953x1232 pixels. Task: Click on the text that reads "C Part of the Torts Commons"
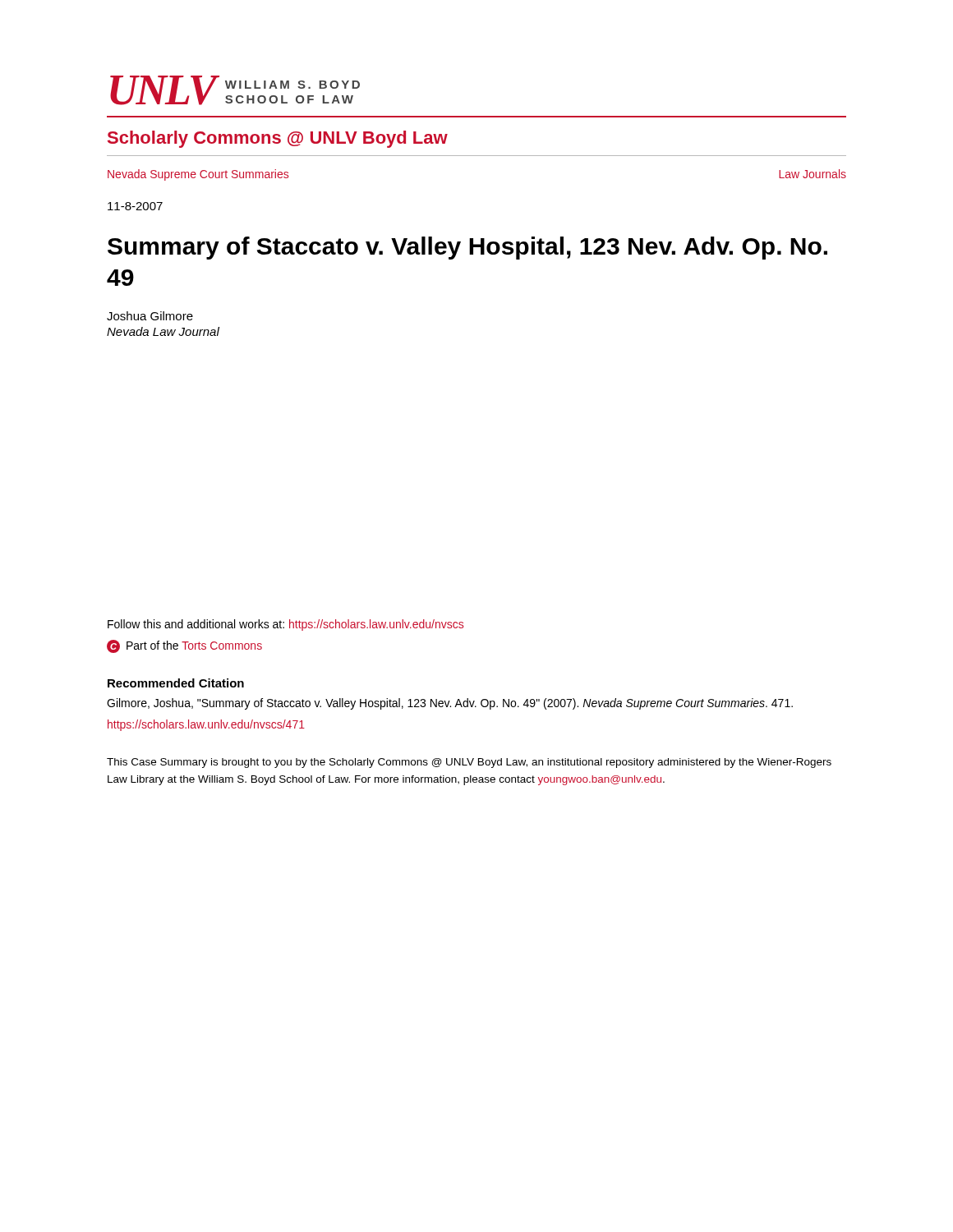185,646
